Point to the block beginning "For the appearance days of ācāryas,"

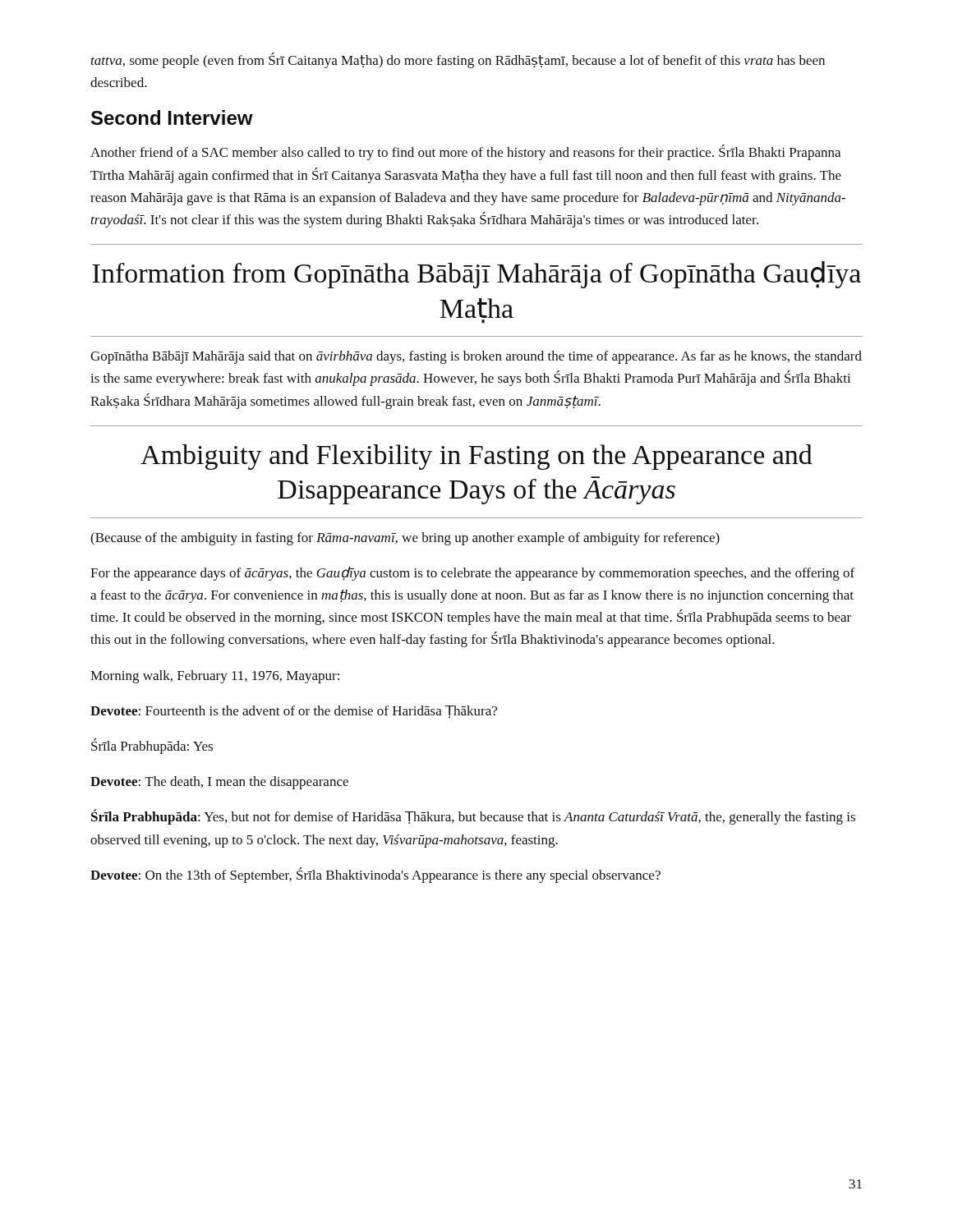(472, 606)
